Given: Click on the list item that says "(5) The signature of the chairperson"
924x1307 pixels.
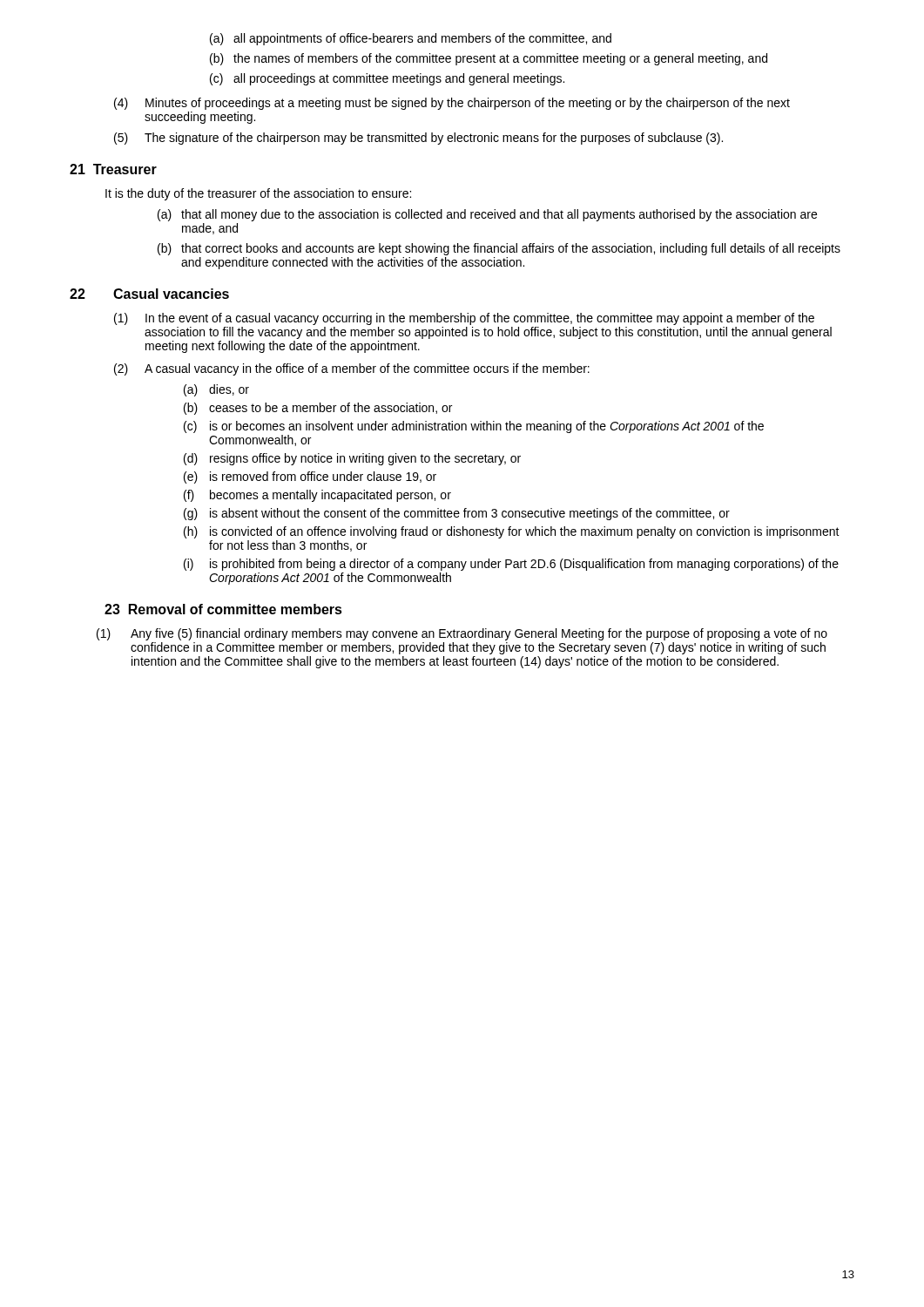Looking at the screenshot, I should tap(483, 138).
